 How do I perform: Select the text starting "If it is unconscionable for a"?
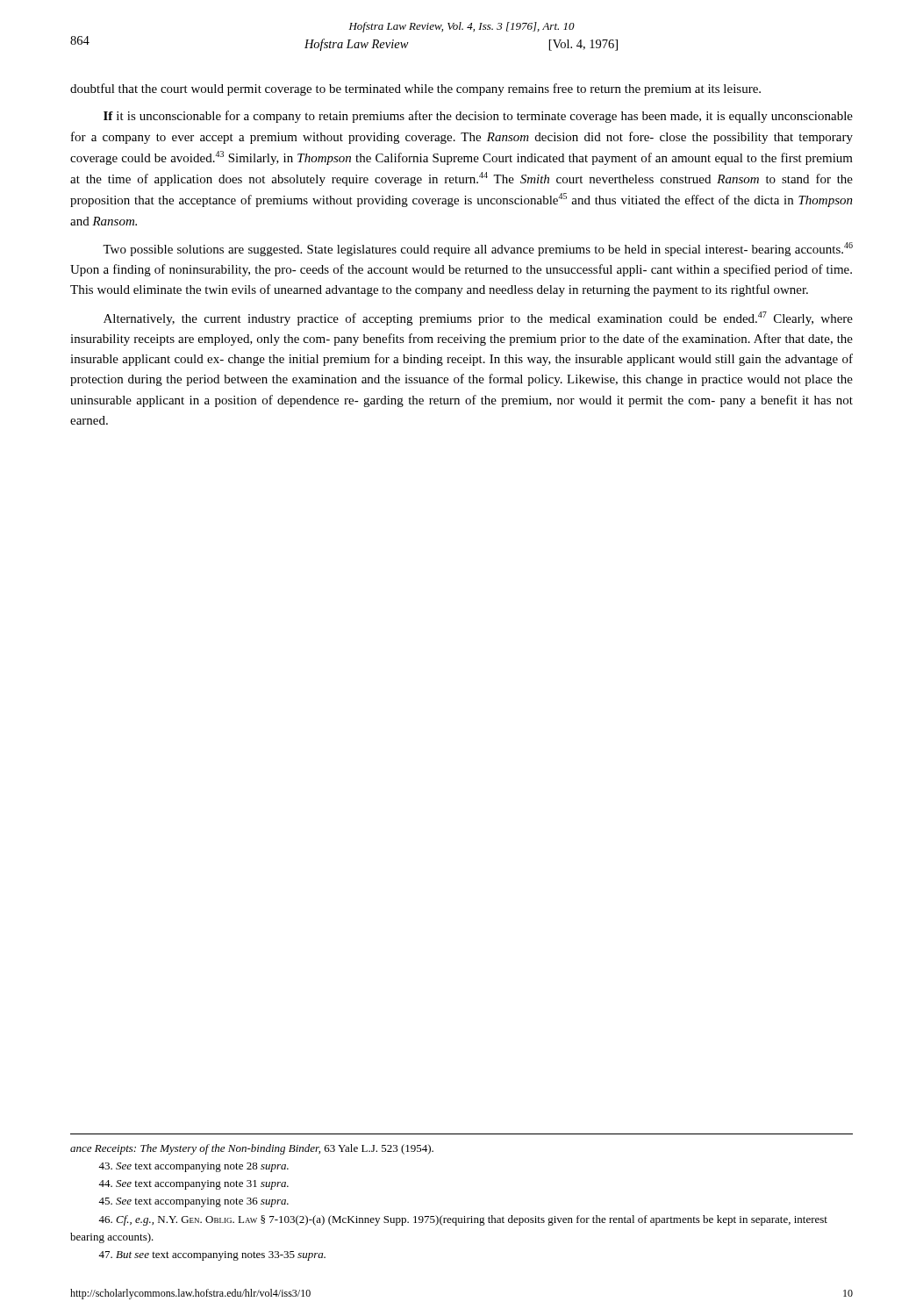click(x=462, y=169)
